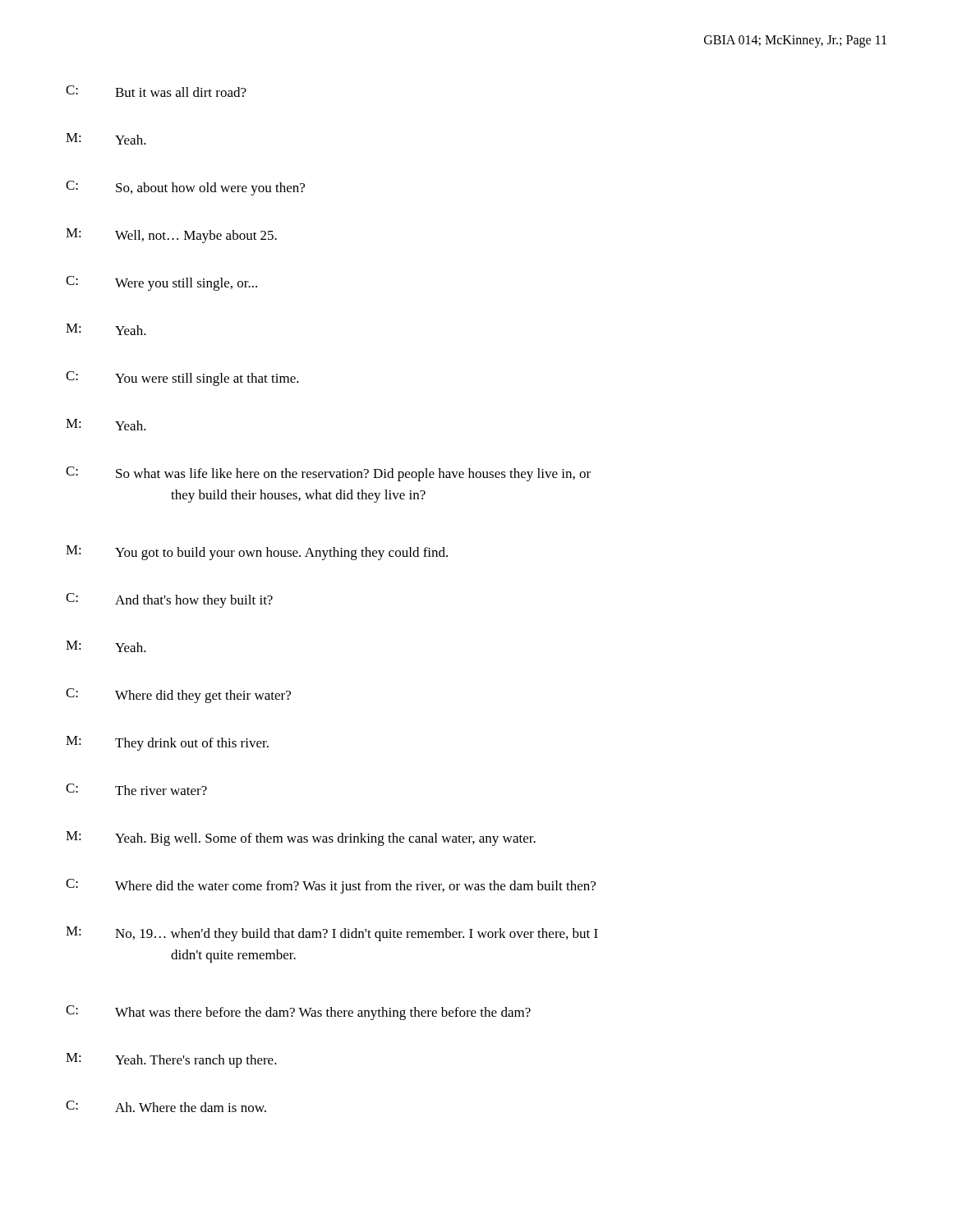Where is the passage that starts "C: Where did they get their"?

click(x=178, y=696)
